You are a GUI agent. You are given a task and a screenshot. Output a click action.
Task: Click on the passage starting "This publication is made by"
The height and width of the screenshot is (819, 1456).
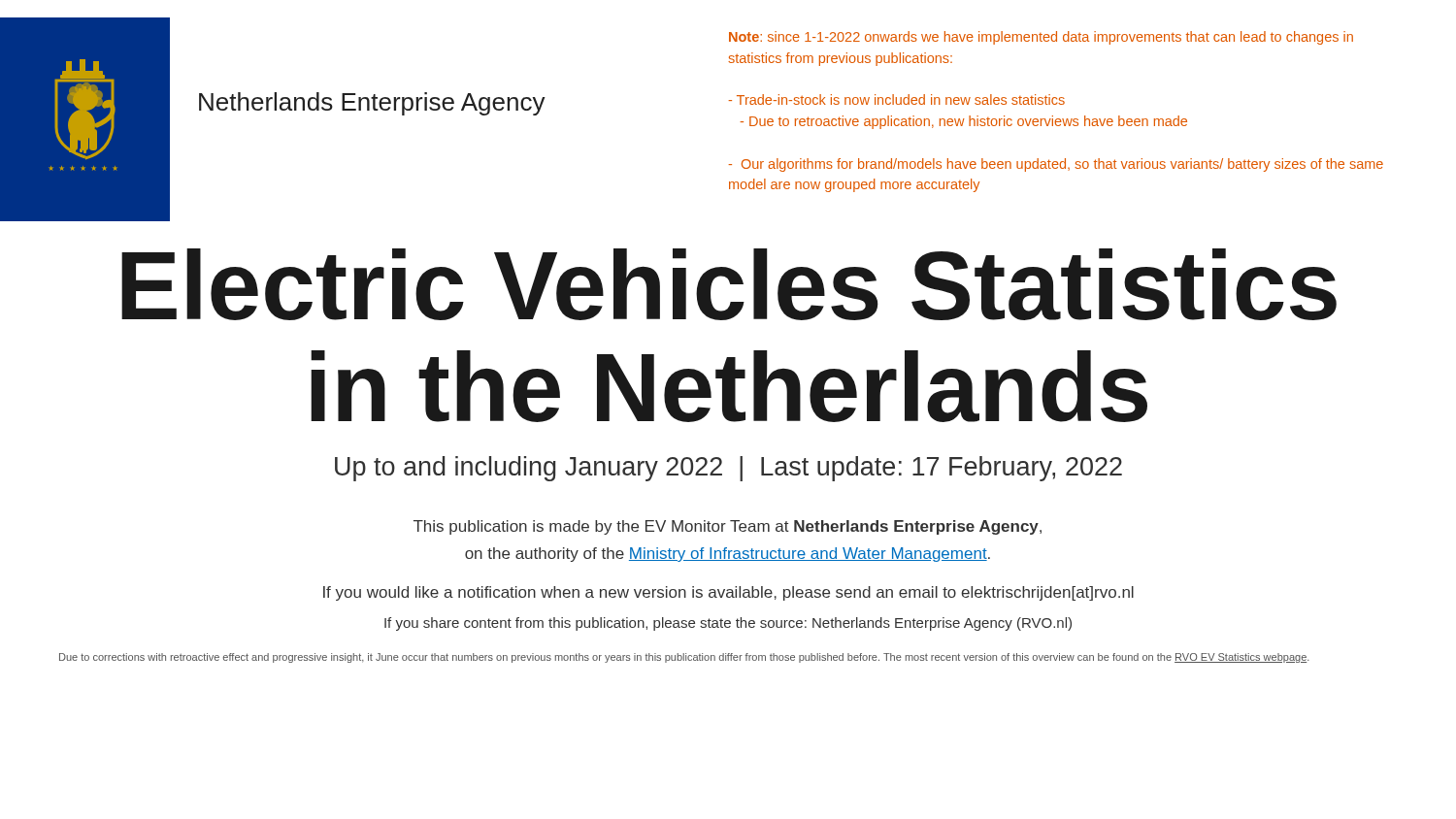pos(728,540)
